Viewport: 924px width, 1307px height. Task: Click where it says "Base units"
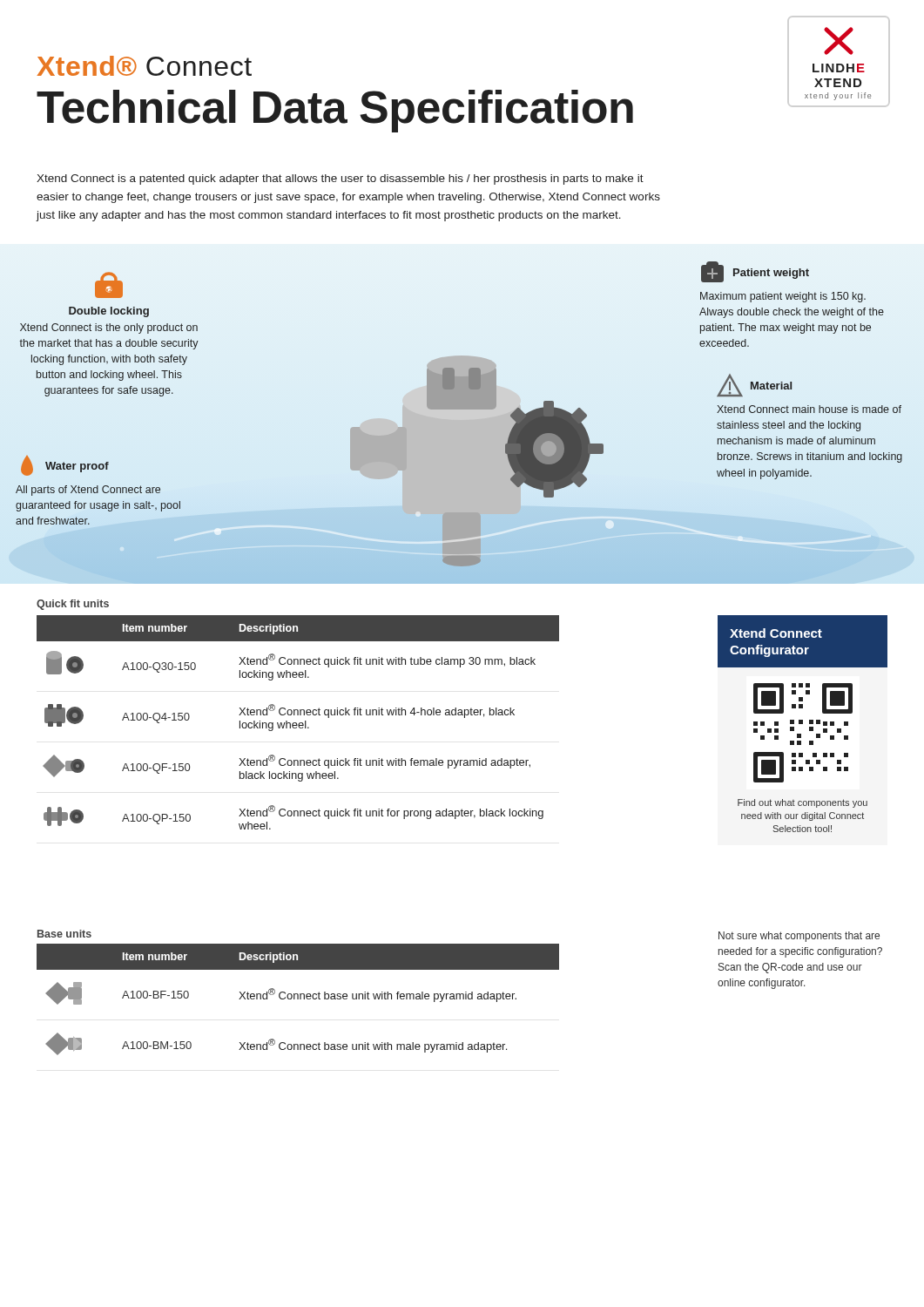pos(64,934)
